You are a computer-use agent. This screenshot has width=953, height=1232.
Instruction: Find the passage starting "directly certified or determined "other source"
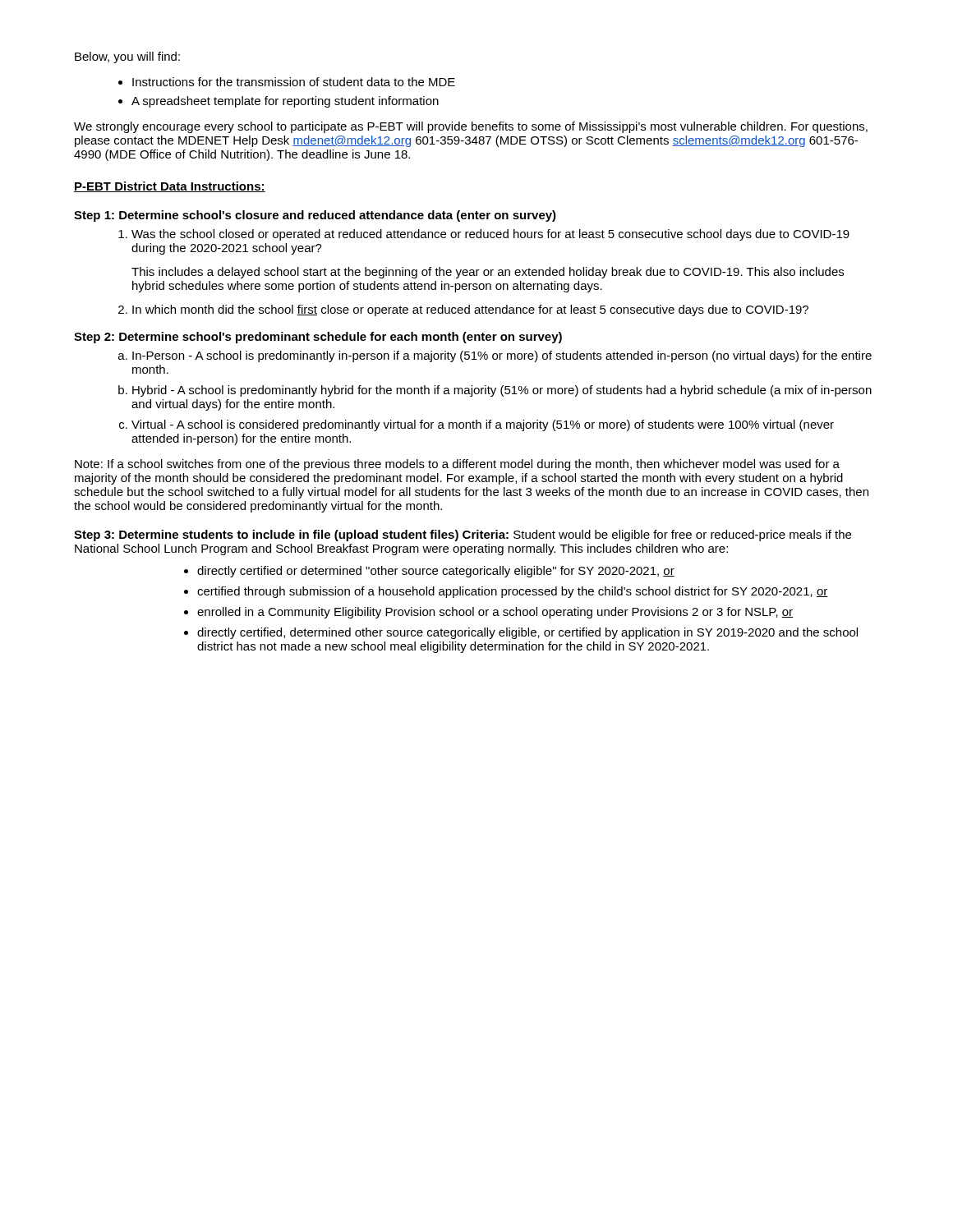click(538, 608)
